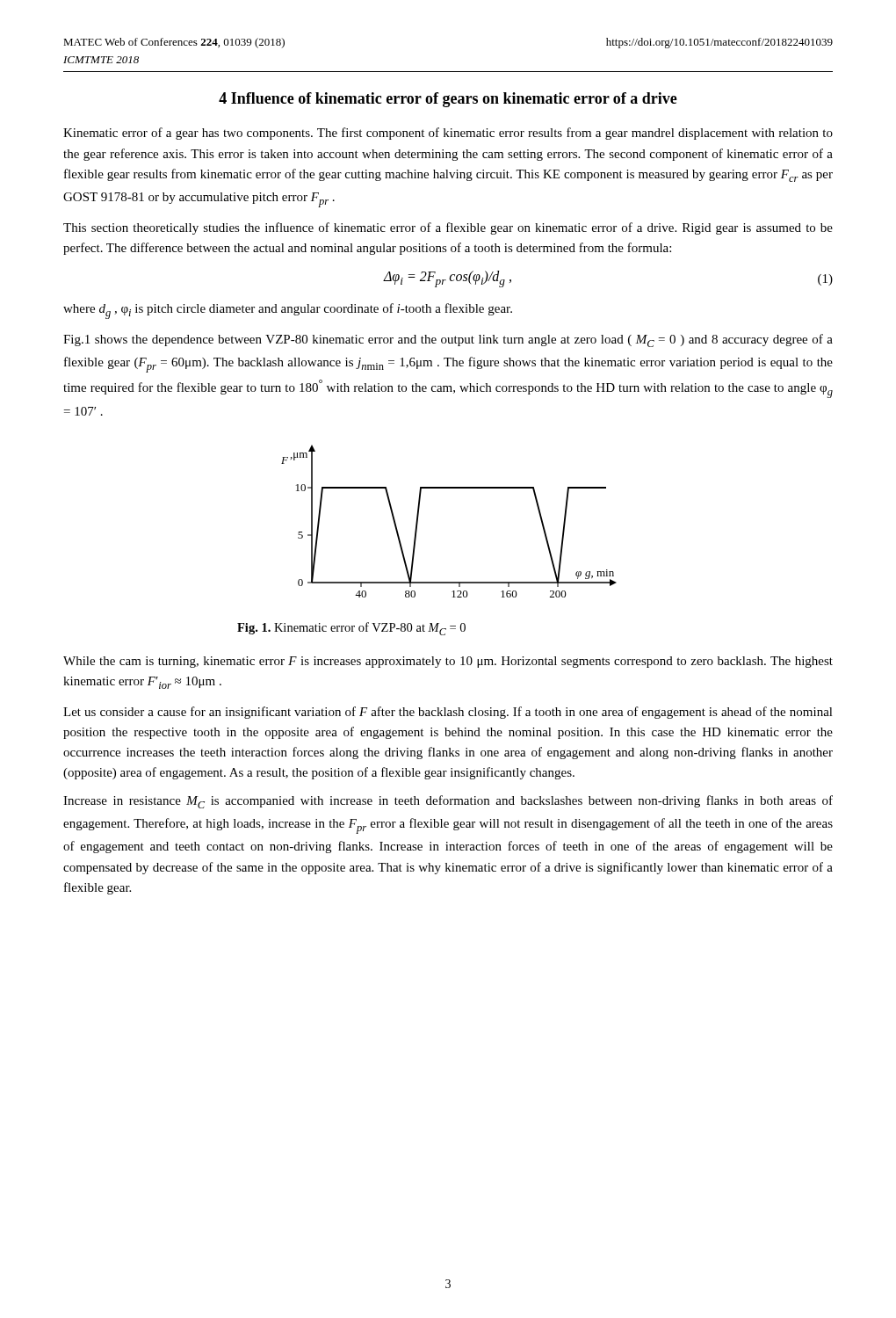This screenshot has width=896, height=1318.
Task: Click on the continuous plot
Action: (x=448, y=525)
